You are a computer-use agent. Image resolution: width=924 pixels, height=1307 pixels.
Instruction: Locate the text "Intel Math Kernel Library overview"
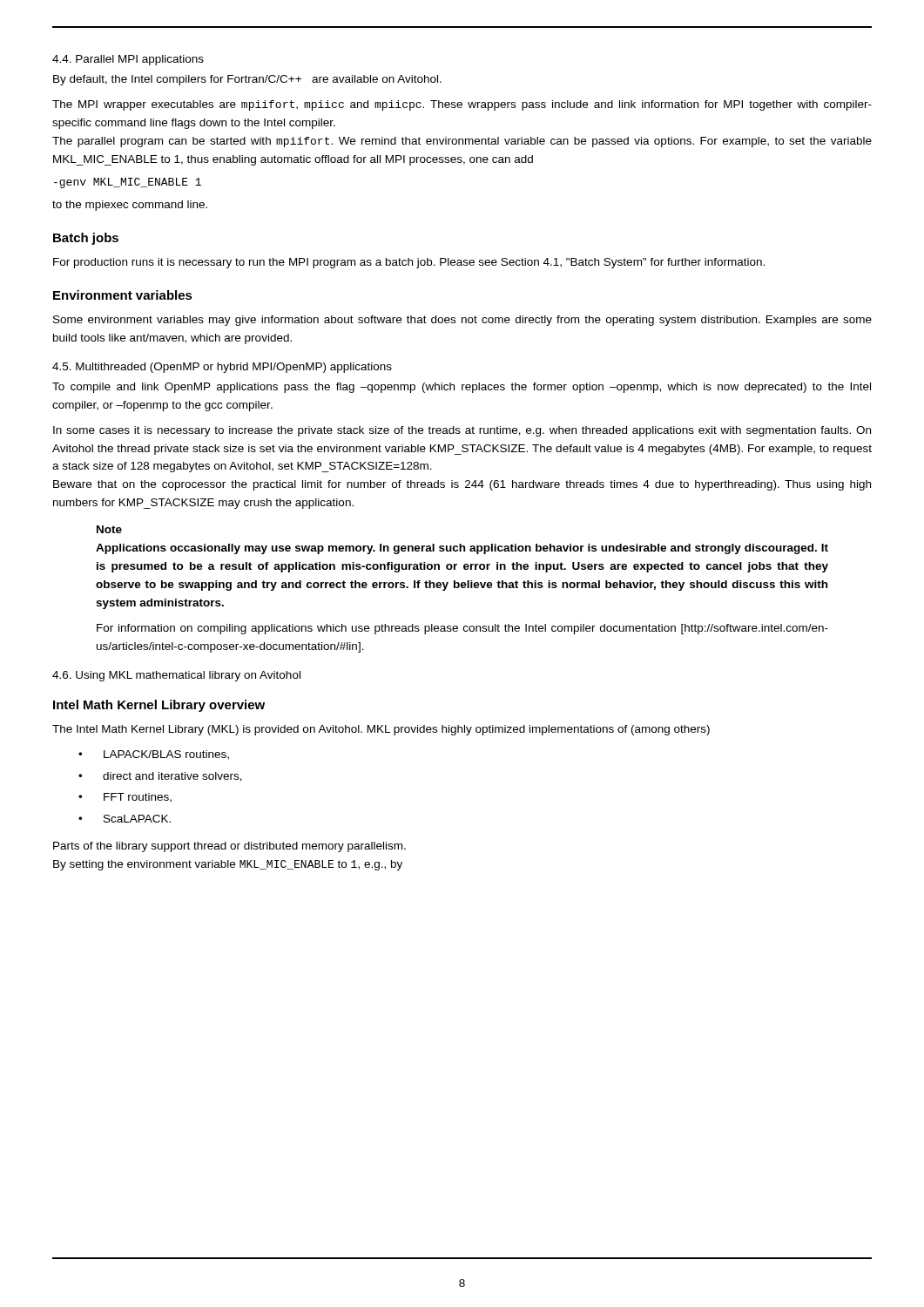click(159, 704)
